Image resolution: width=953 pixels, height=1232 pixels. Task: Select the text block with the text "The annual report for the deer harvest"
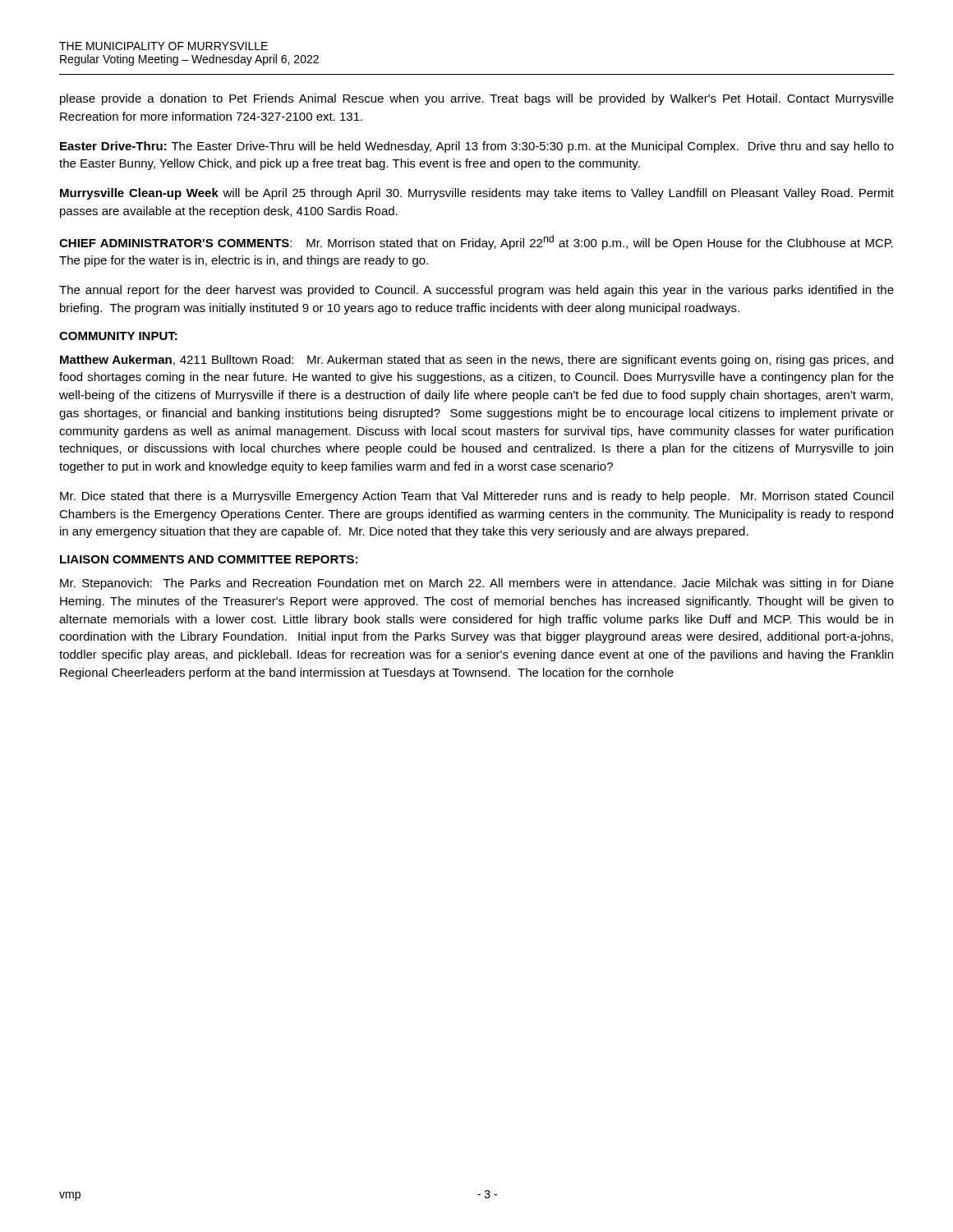[476, 298]
